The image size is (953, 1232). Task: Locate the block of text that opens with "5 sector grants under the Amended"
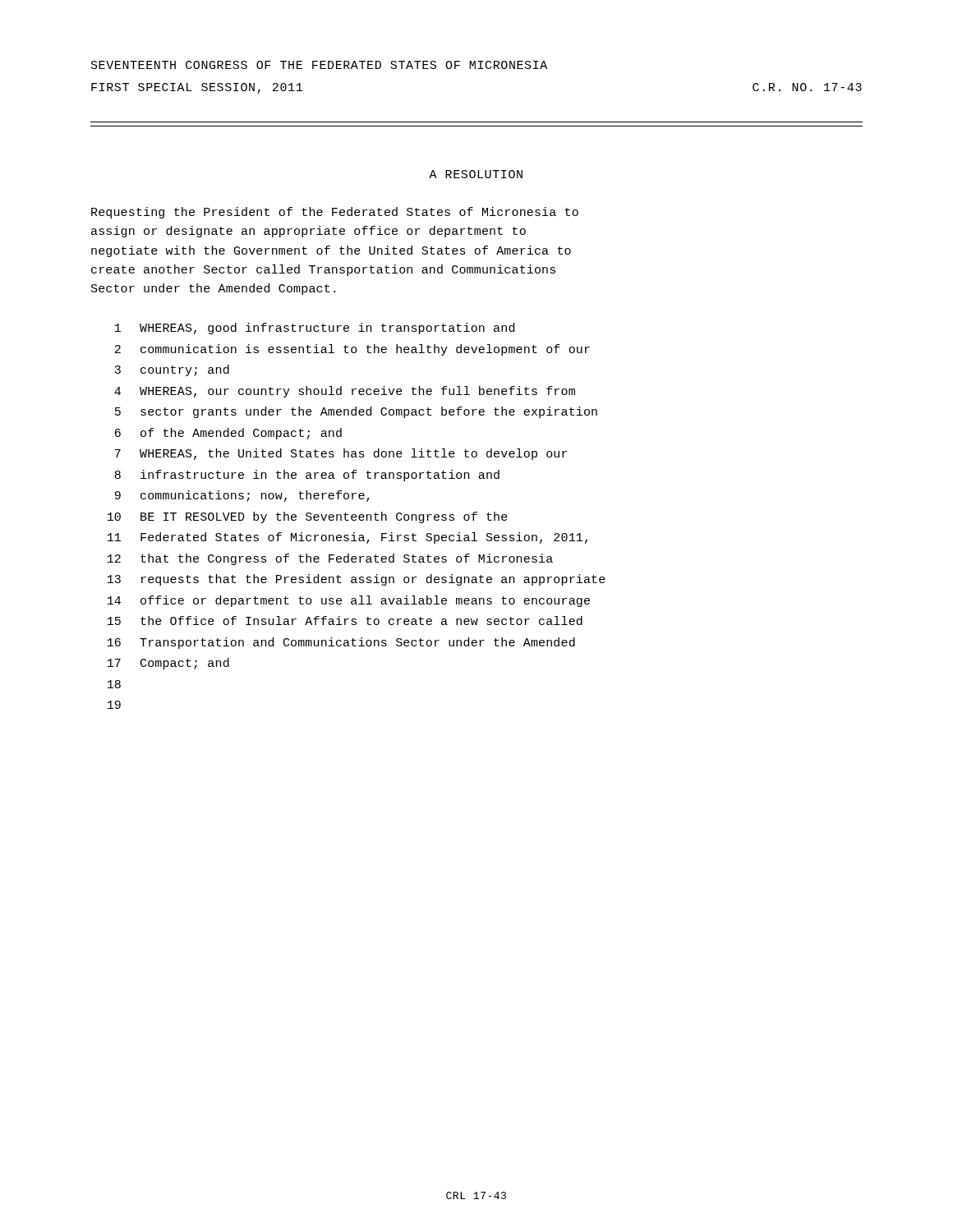pos(476,413)
